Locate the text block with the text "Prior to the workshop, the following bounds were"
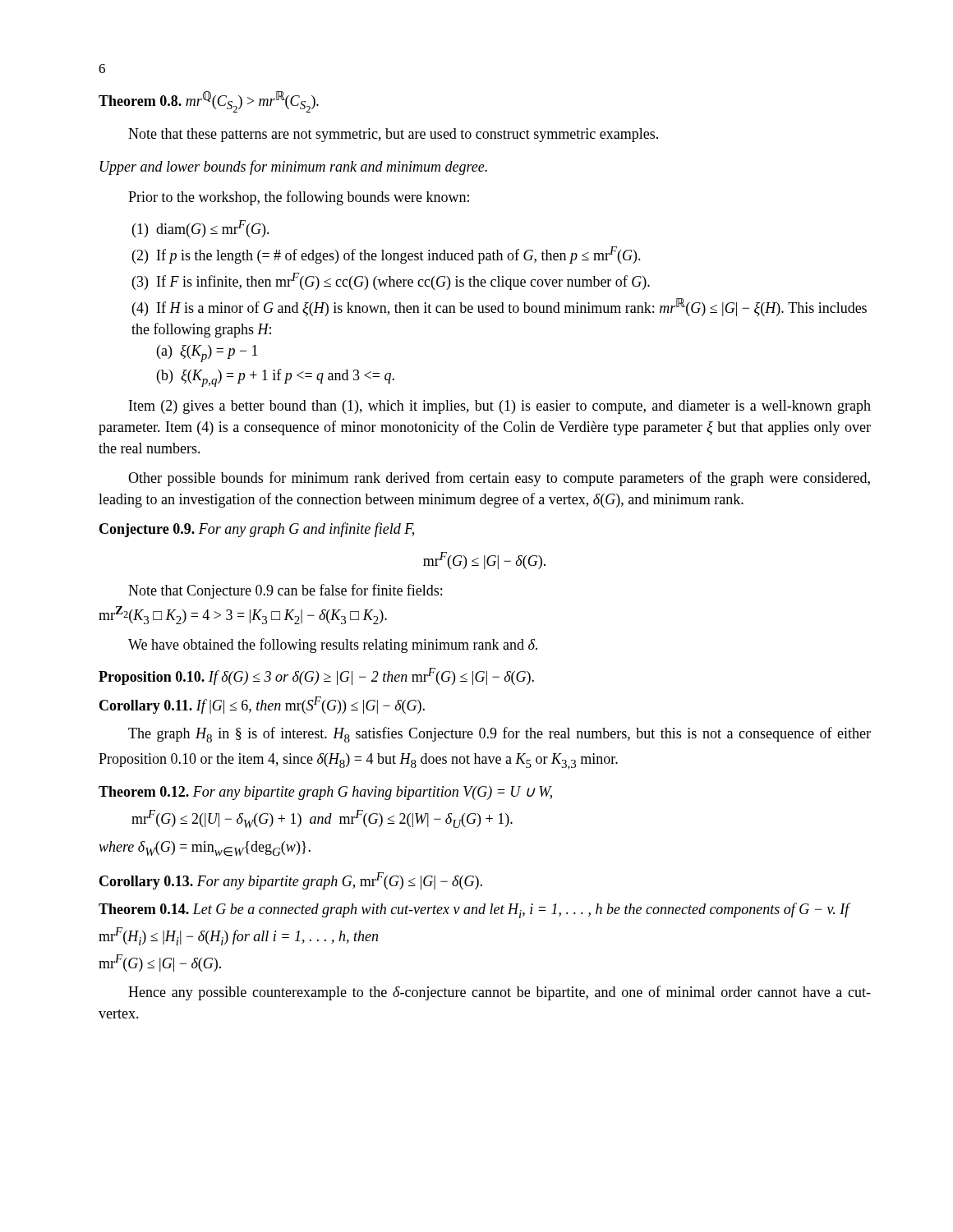This screenshot has height=1232, width=953. click(299, 197)
